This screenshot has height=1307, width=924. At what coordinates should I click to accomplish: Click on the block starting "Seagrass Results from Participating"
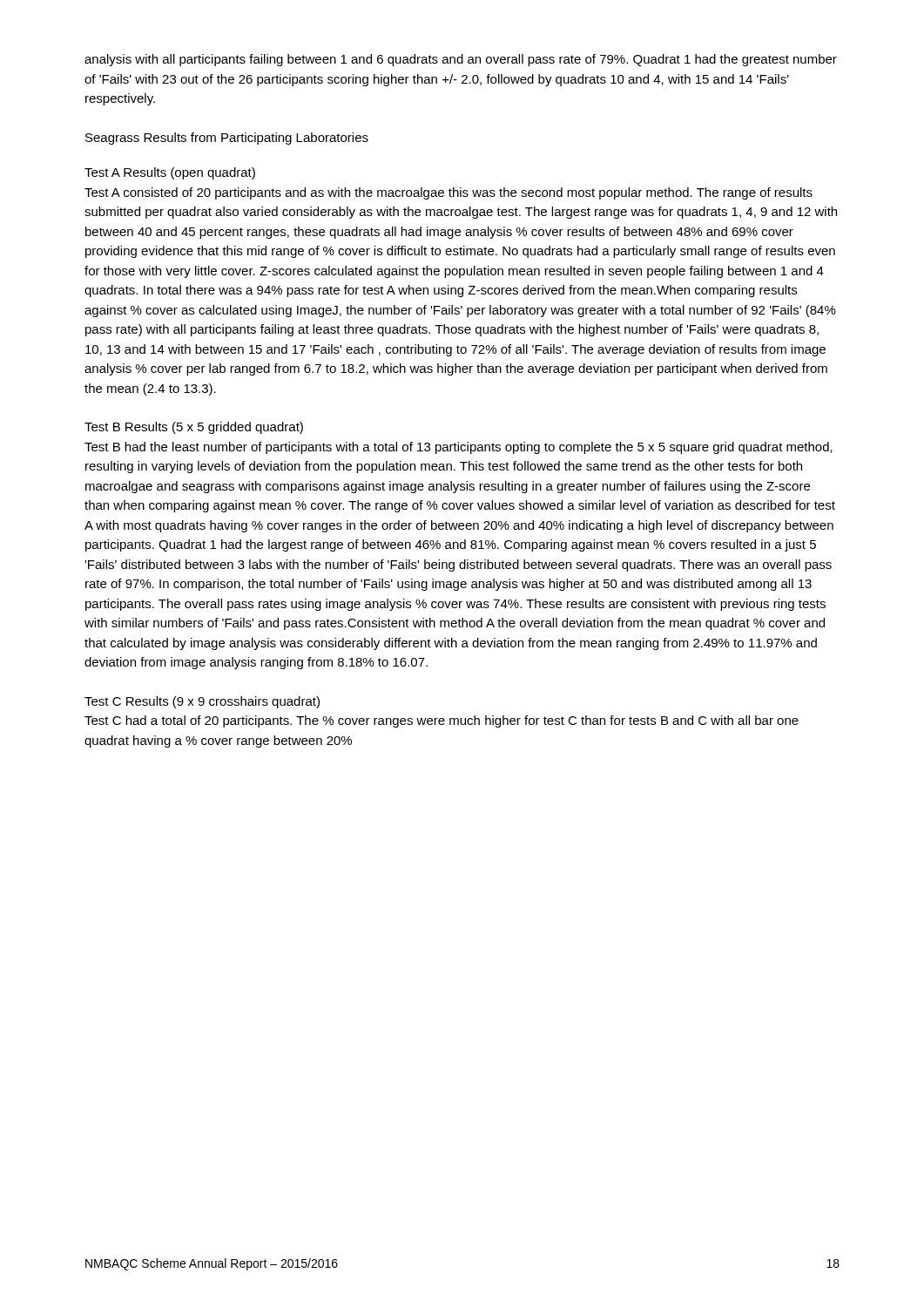226,137
